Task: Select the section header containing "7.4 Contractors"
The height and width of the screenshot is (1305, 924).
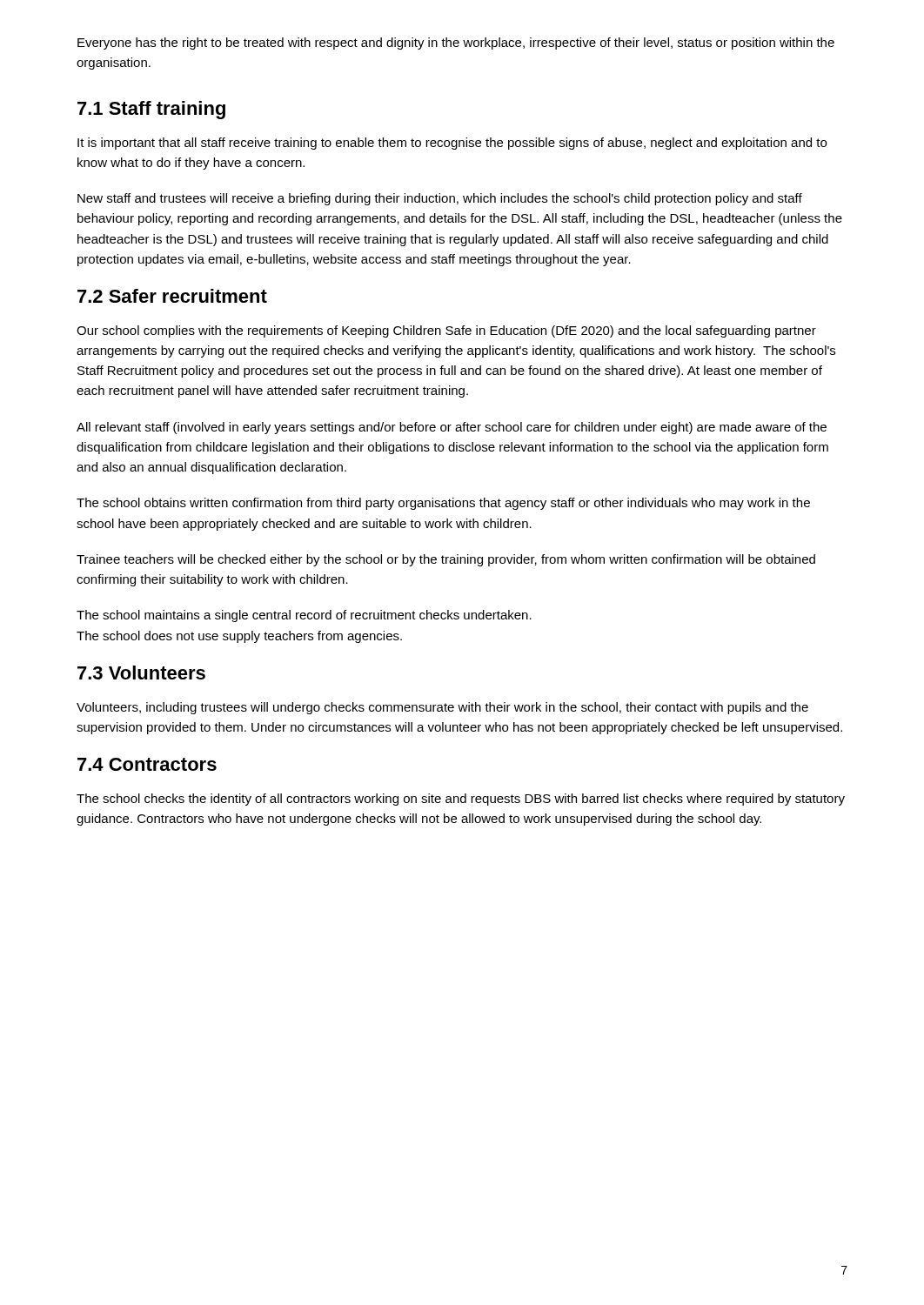Action: point(147,764)
